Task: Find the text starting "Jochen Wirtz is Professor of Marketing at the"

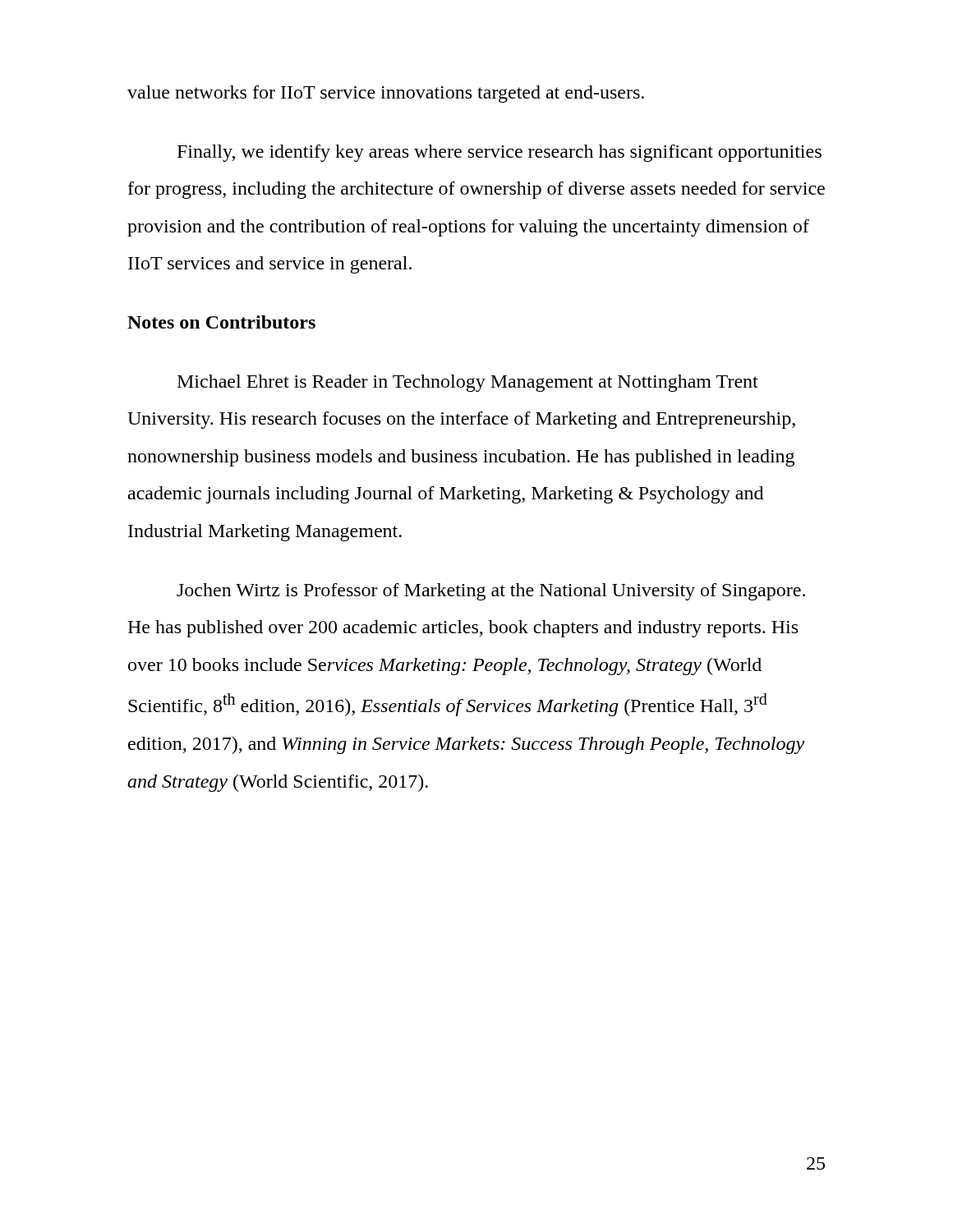Action: pos(491,592)
